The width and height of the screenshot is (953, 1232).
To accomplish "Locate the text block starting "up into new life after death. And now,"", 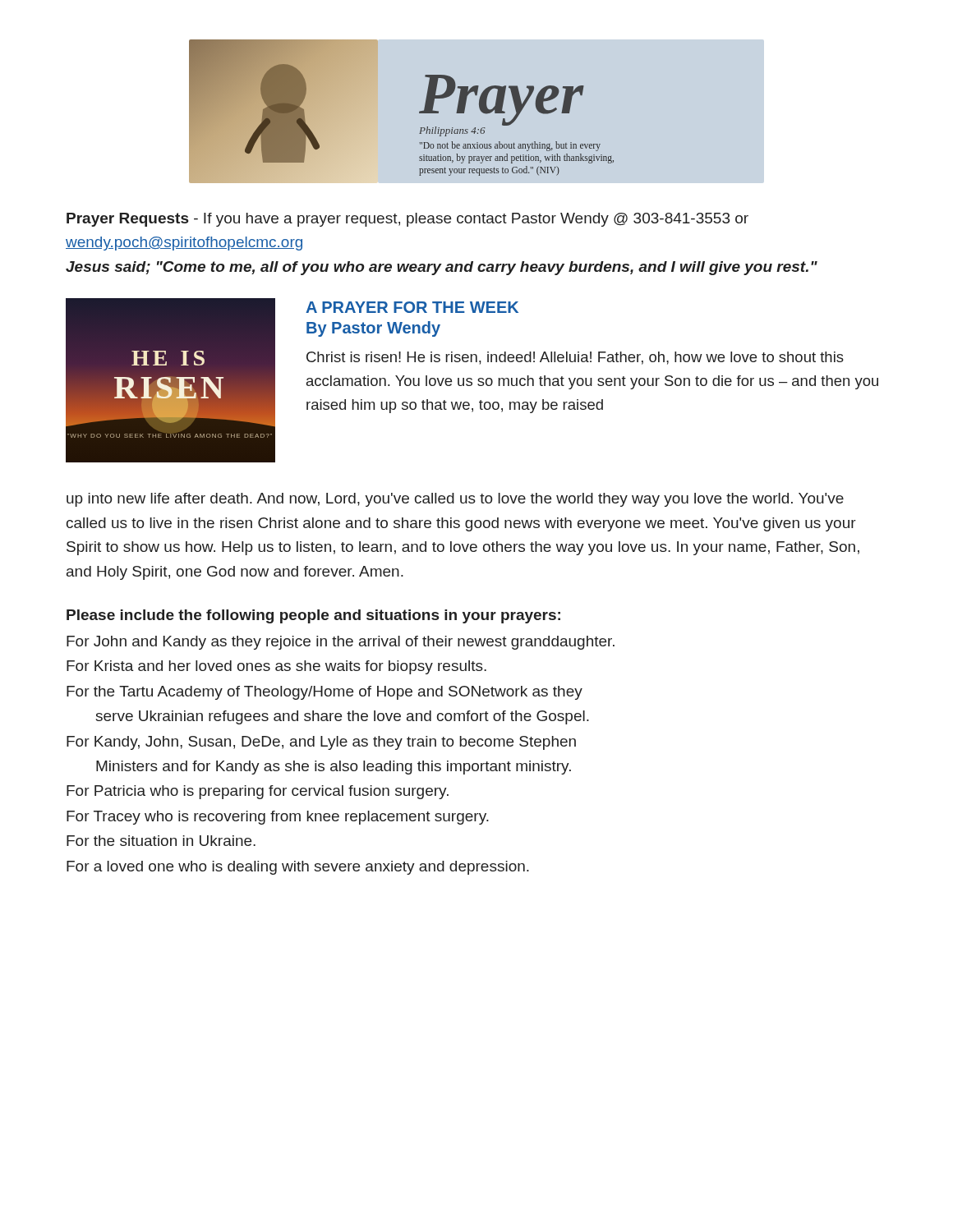I will [463, 535].
